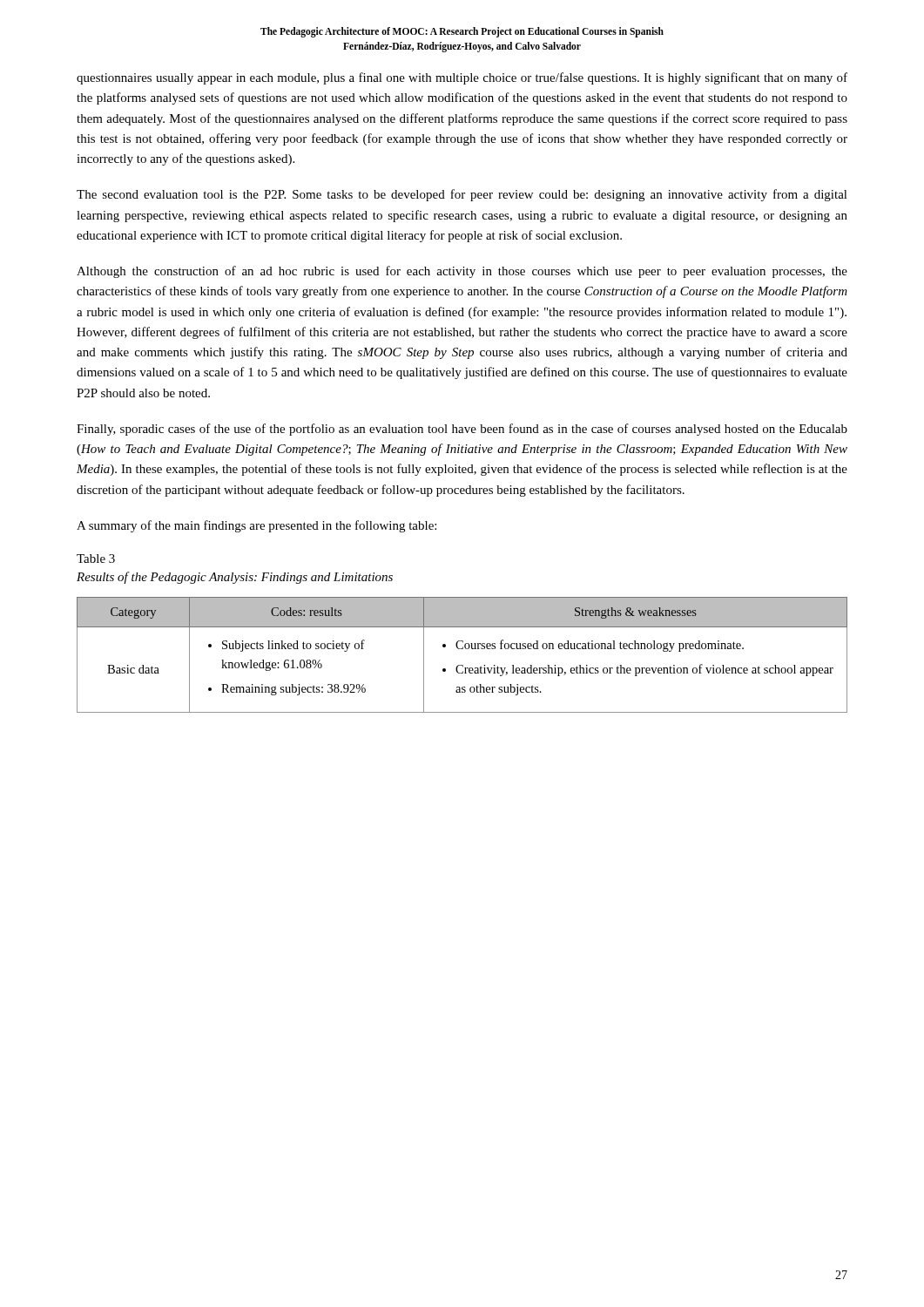
Task: Click on the region starting "A summary of the main findings are"
Action: [x=257, y=525]
